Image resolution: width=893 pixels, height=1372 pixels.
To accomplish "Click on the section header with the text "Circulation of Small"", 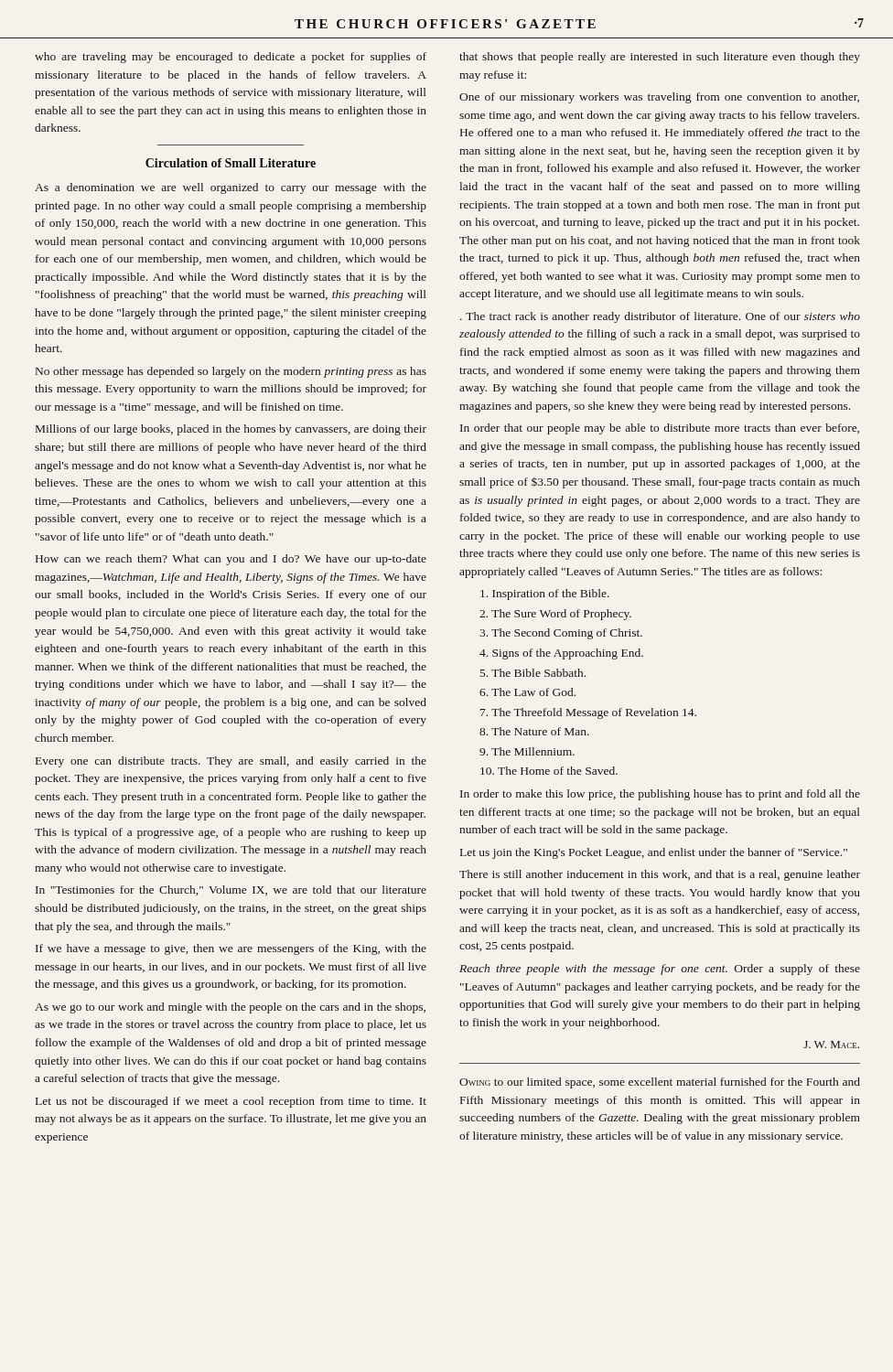I will [x=231, y=163].
